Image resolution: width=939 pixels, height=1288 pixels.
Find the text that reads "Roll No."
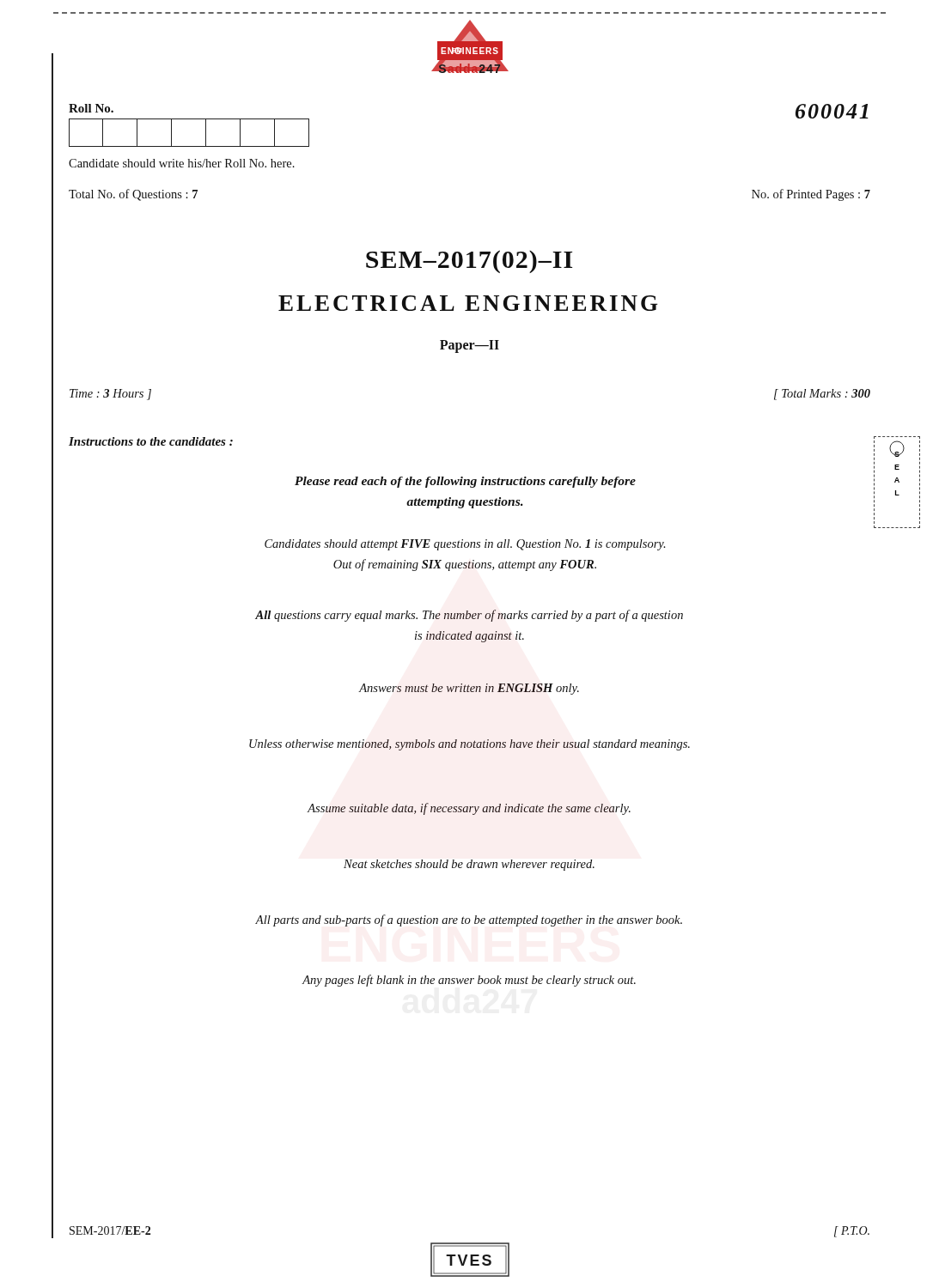tap(91, 108)
